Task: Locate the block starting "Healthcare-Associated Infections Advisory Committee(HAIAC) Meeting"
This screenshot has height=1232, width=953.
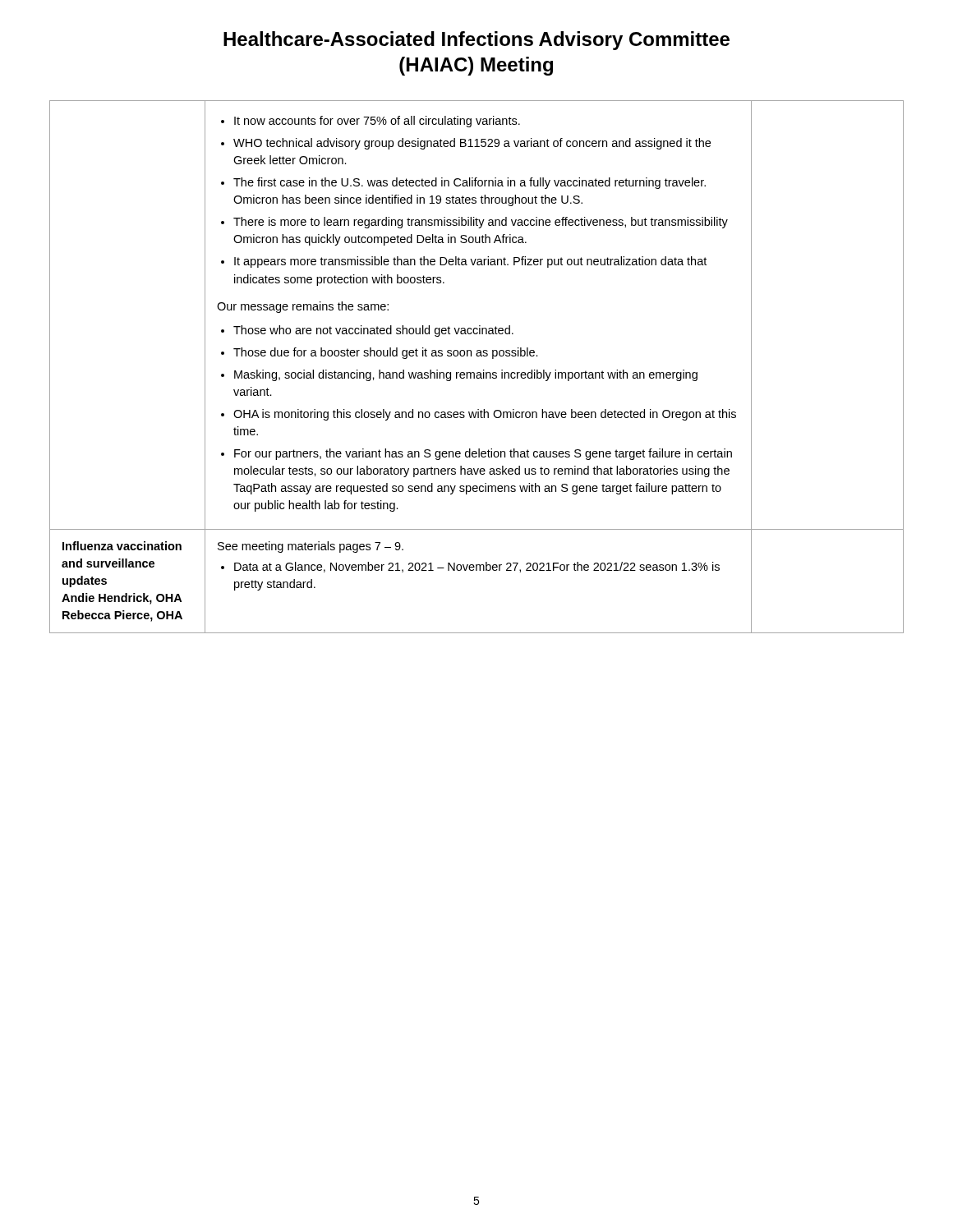Action: 476,52
